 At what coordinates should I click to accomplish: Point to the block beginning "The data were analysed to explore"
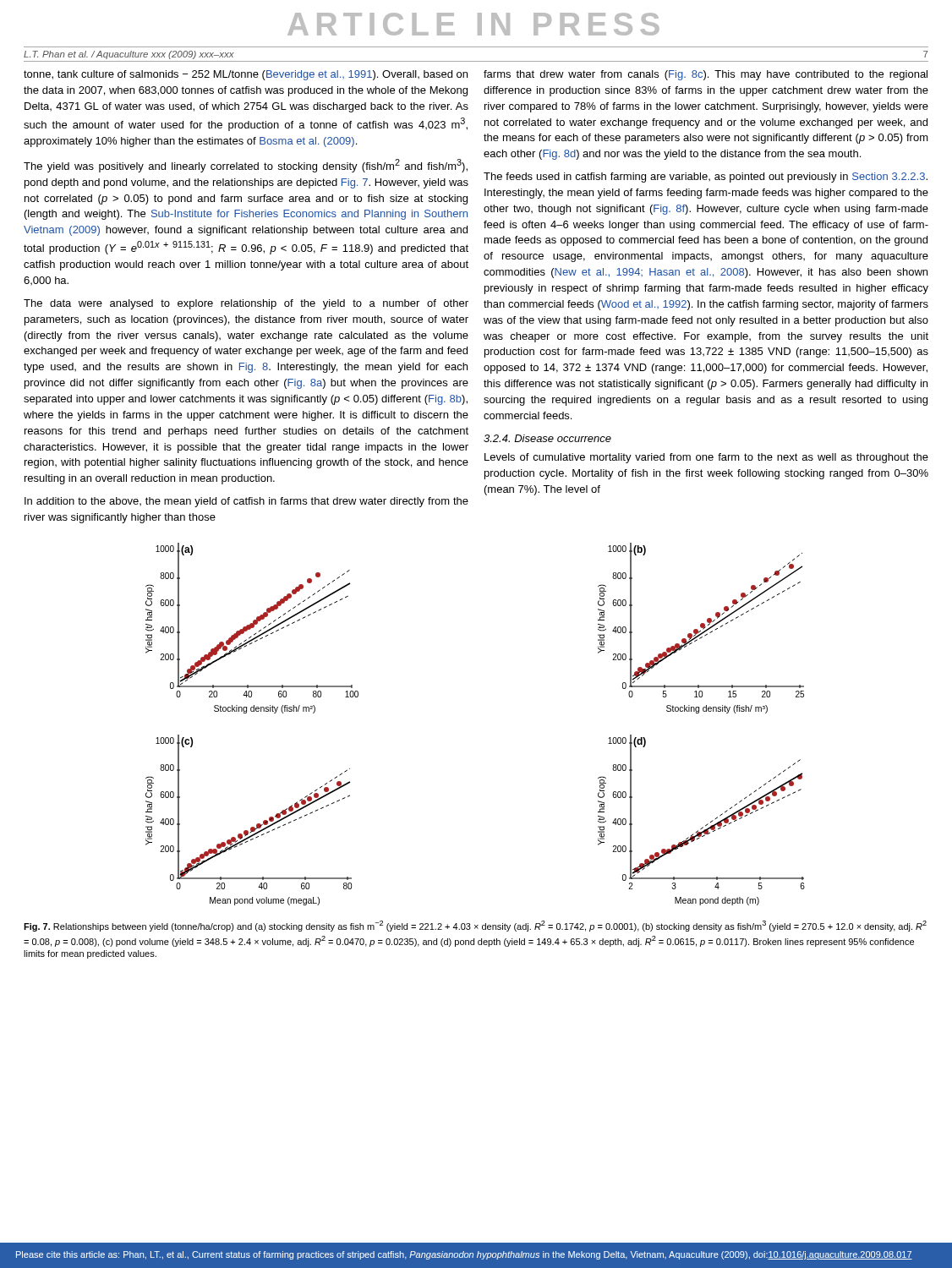[x=246, y=391]
